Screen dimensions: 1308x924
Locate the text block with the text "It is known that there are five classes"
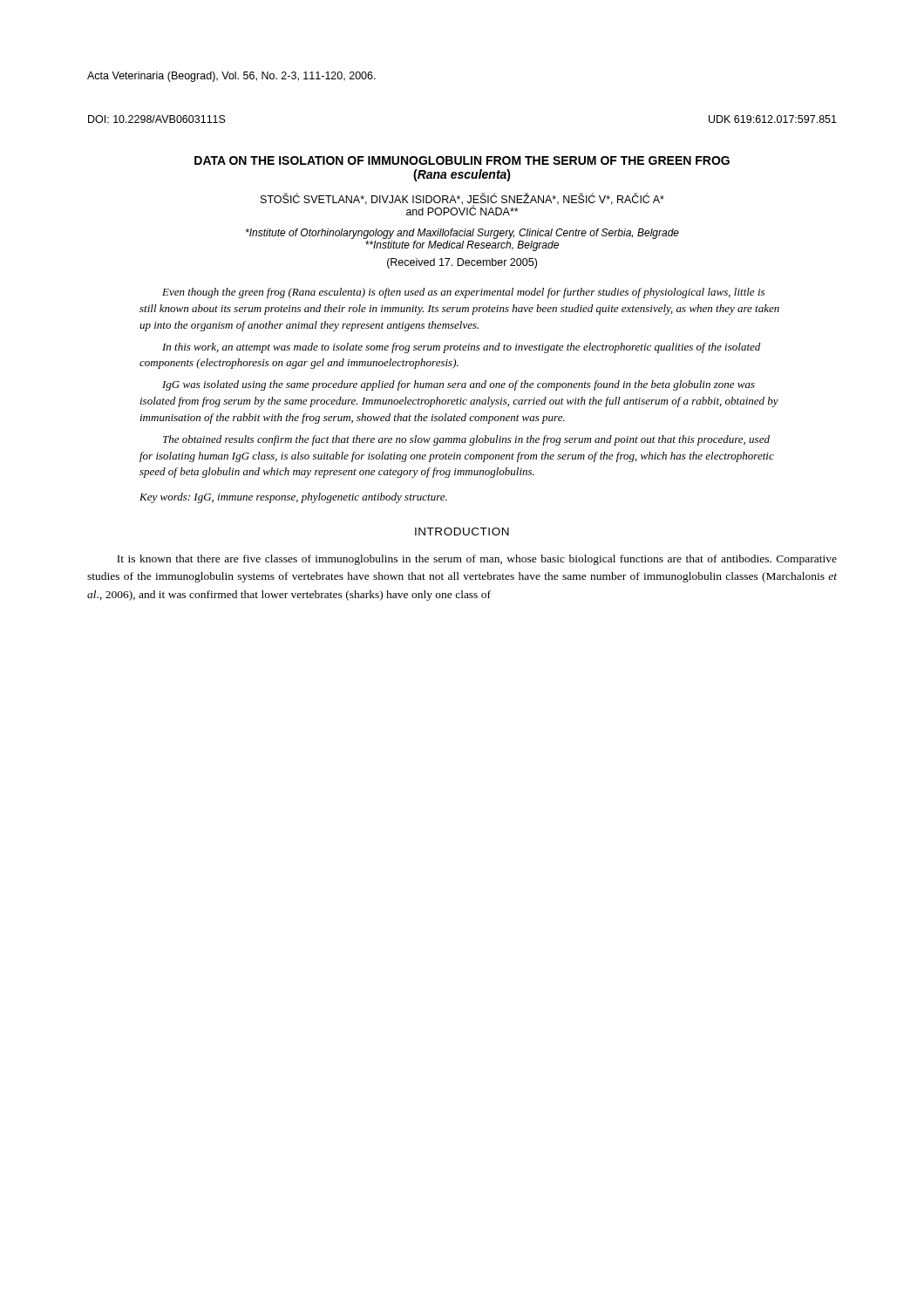coord(462,576)
